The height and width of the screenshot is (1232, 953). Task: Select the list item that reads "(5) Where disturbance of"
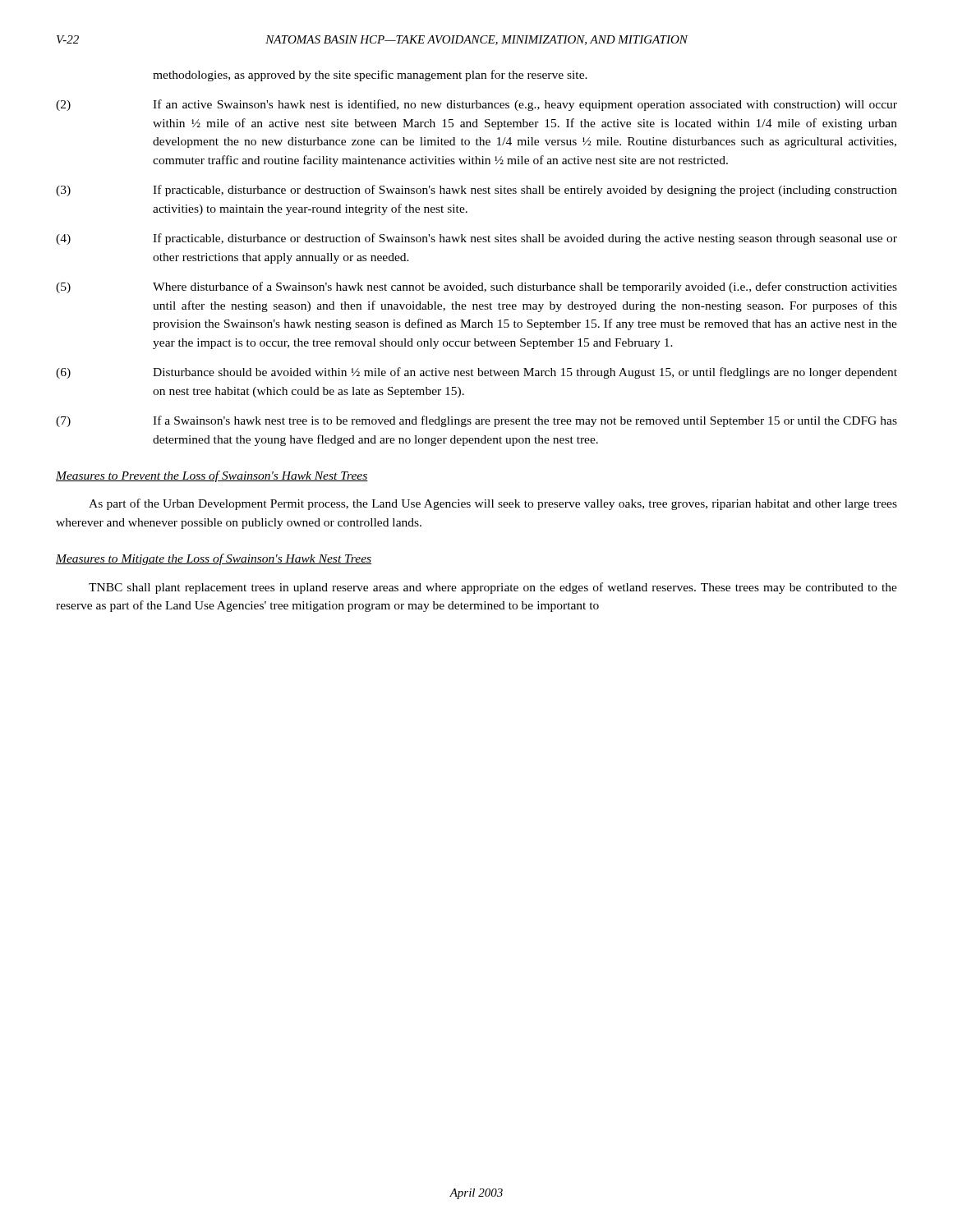coord(476,315)
